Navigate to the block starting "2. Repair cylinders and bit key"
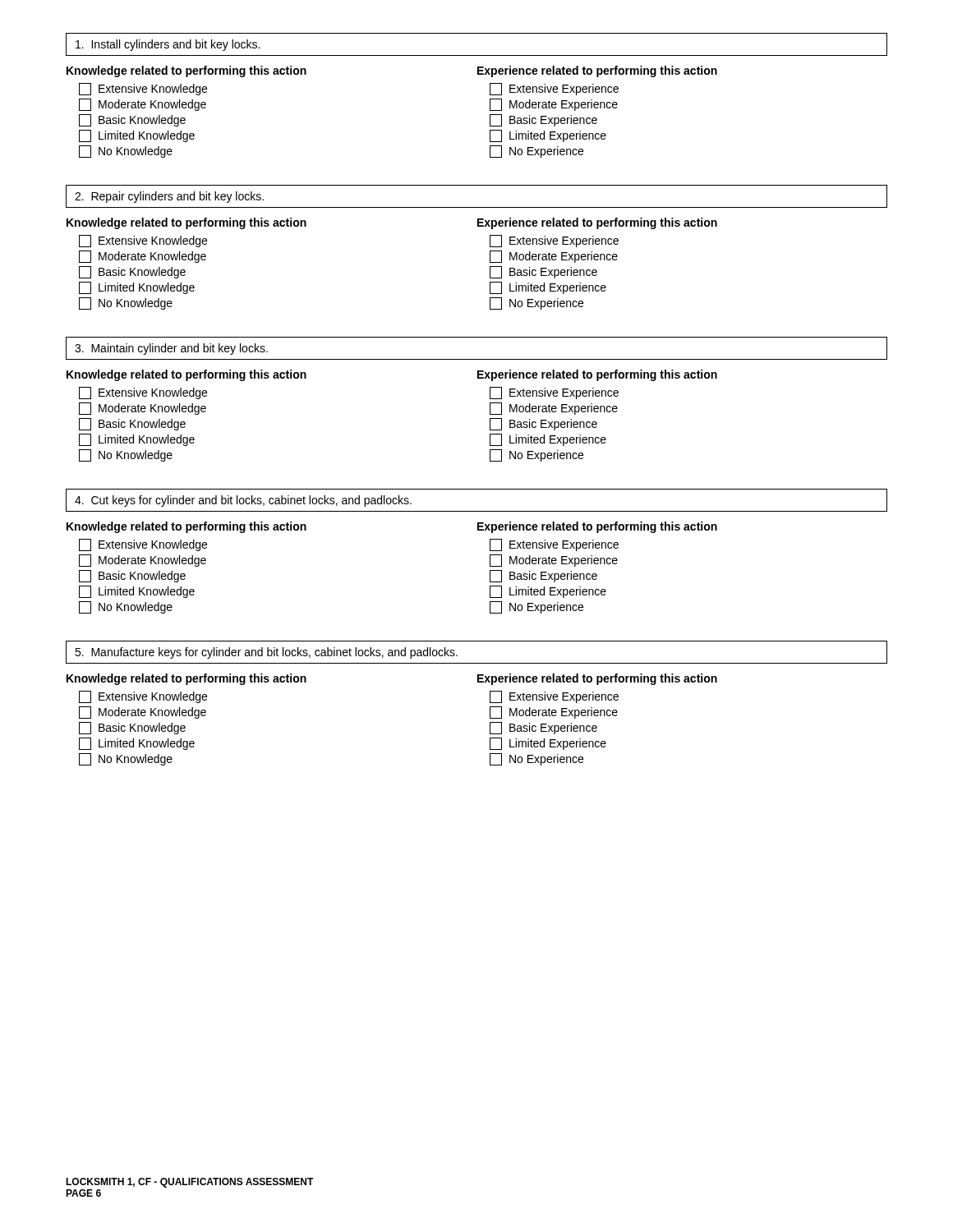Image resolution: width=953 pixels, height=1232 pixels. pyautogui.click(x=170, y=196)
